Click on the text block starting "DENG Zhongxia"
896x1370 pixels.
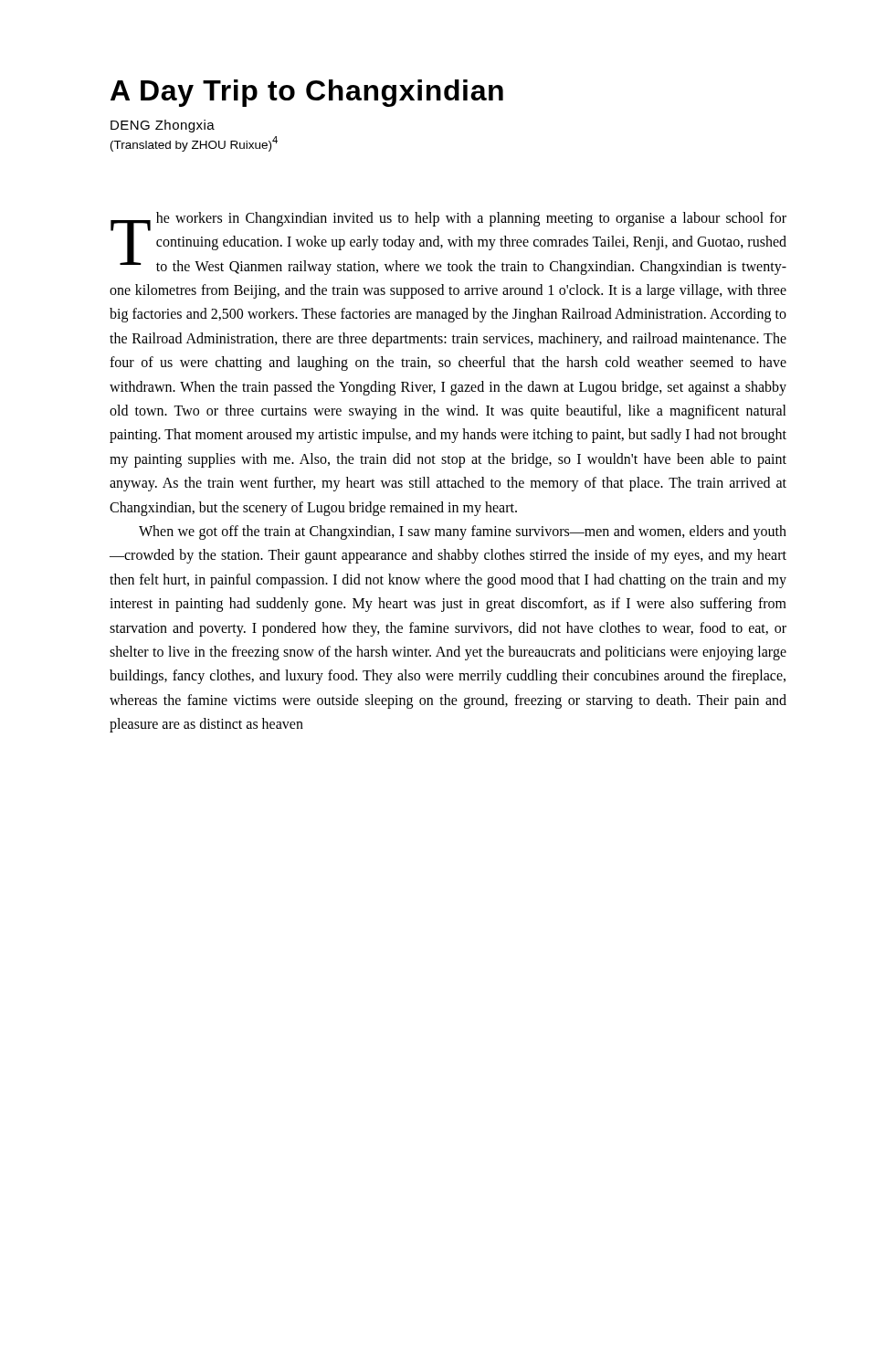(162, 125)
